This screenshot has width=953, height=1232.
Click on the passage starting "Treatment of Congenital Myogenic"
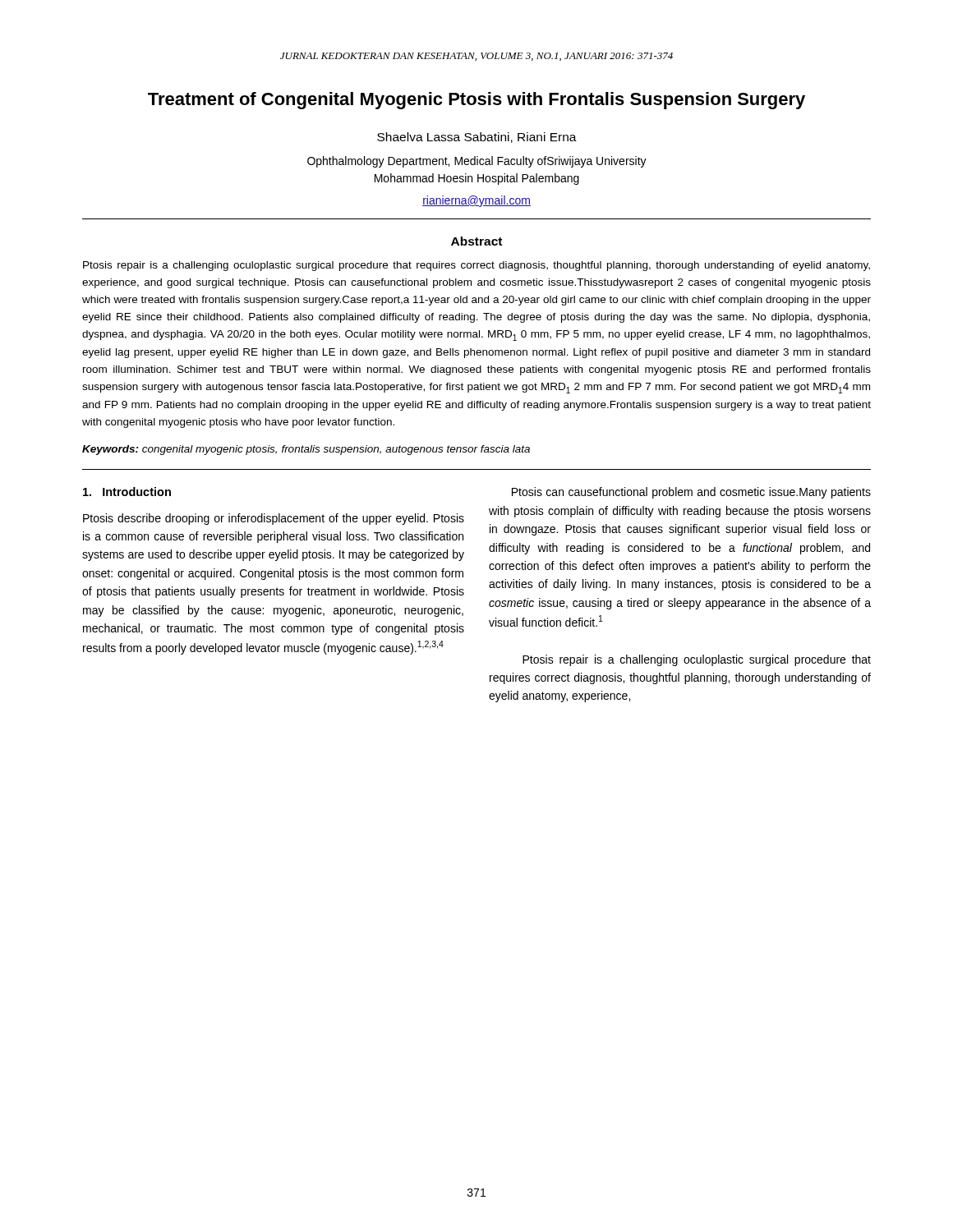pos(476,99)
